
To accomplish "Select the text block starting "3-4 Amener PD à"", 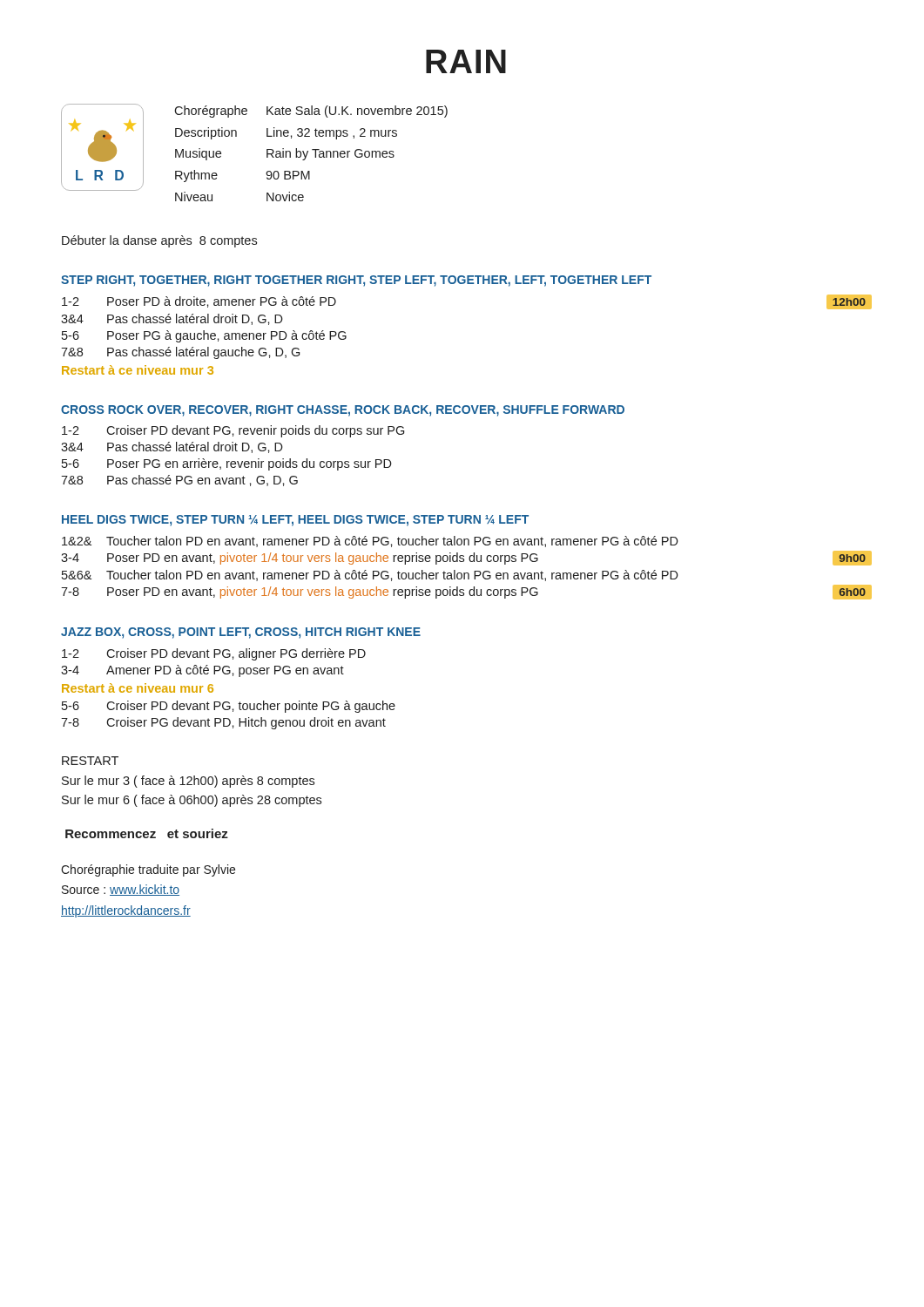I will pos(202,671).
